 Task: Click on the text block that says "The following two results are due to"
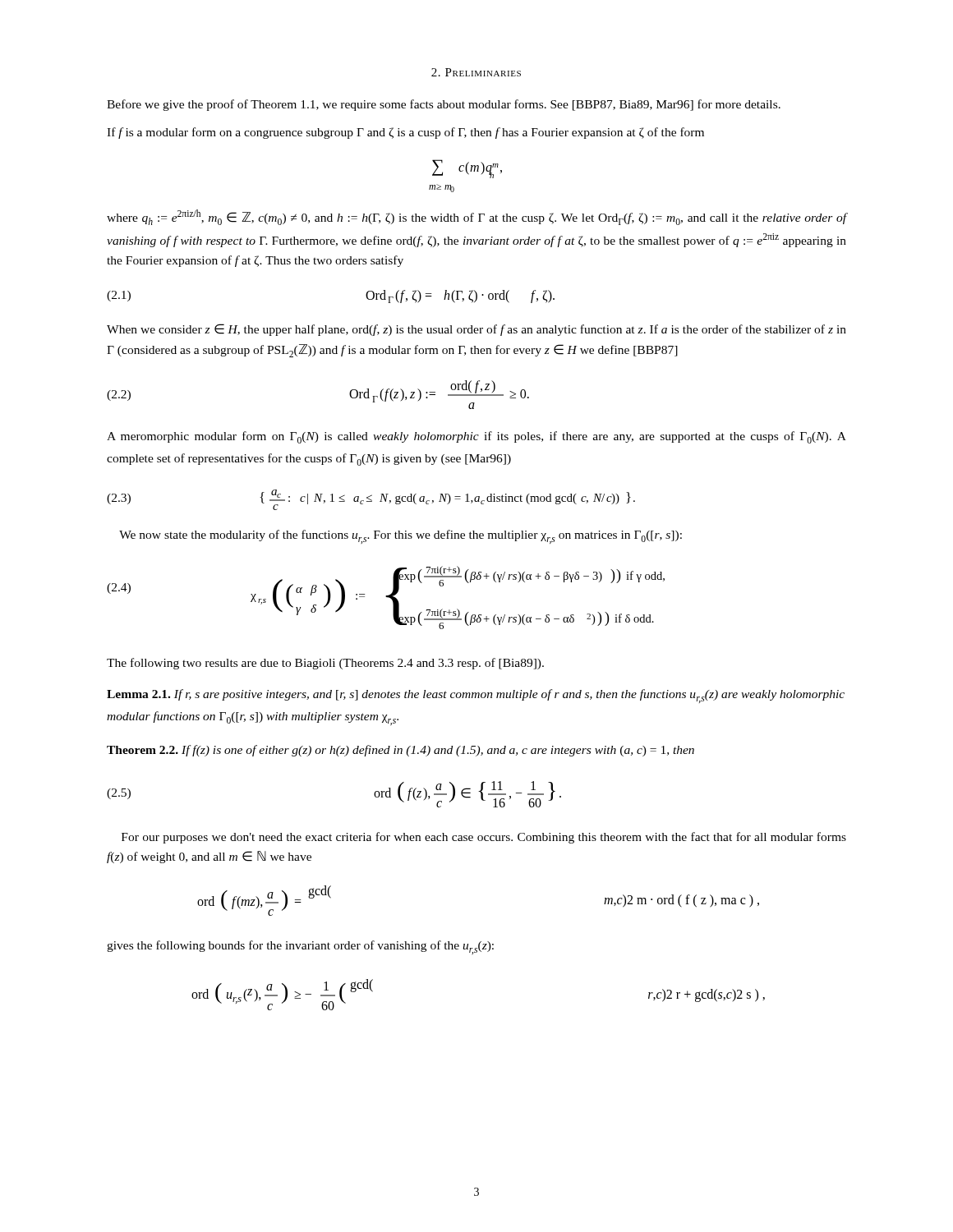[326, 662]
